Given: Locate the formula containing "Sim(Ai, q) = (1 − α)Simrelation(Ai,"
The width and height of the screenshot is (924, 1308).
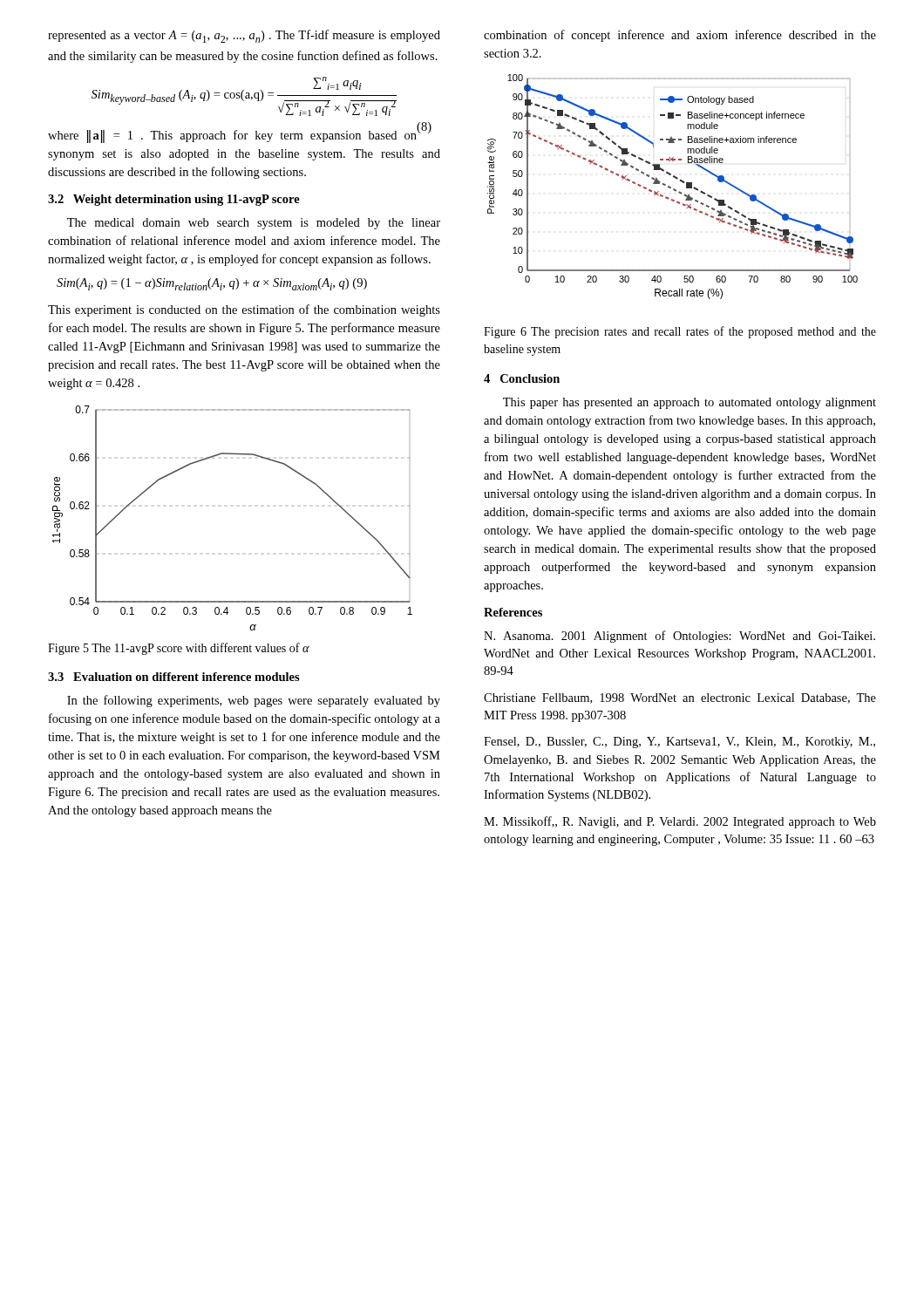Looking at the screenshot, I should click(248, 285).
